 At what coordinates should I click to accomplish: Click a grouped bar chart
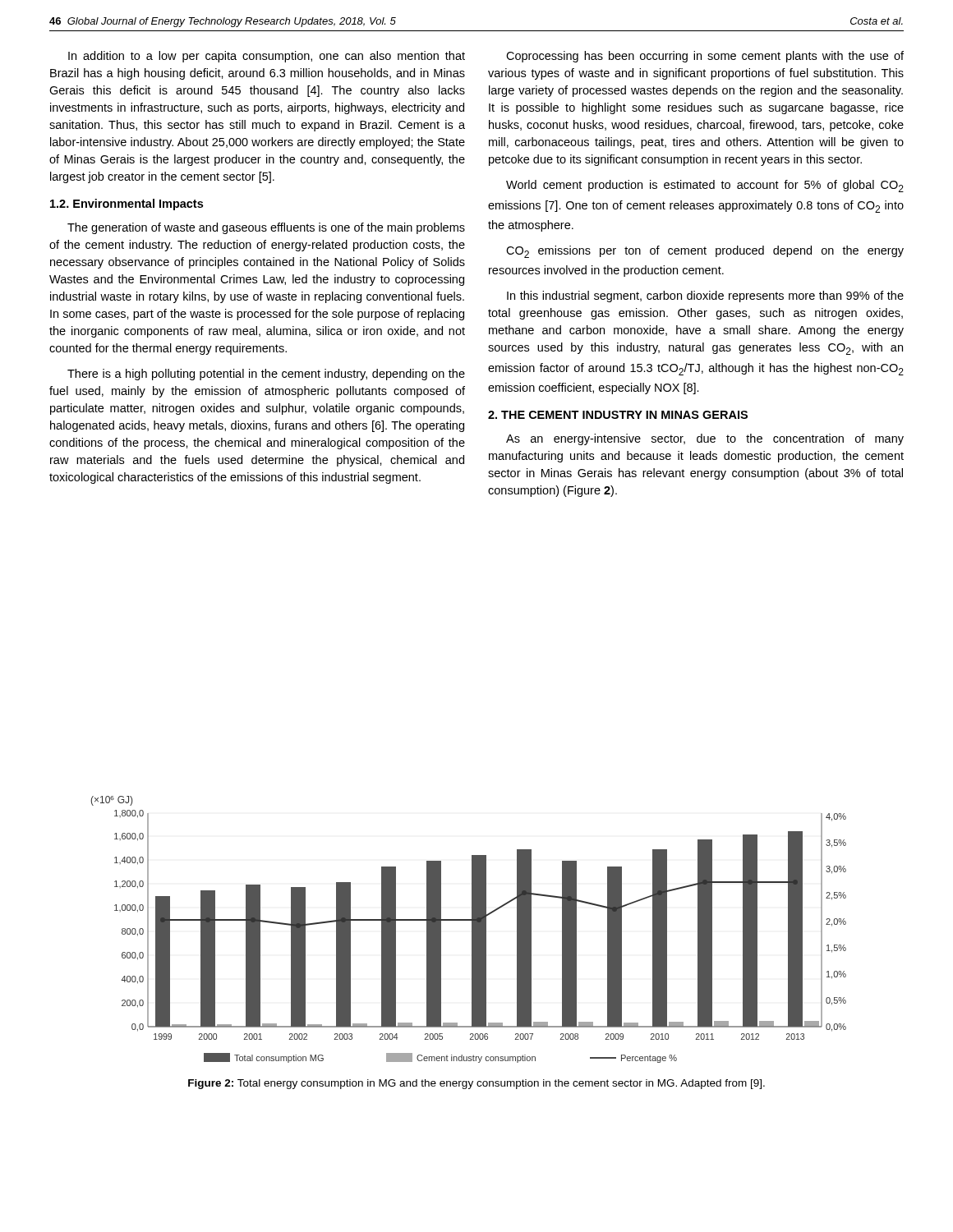tap(476, 929)
